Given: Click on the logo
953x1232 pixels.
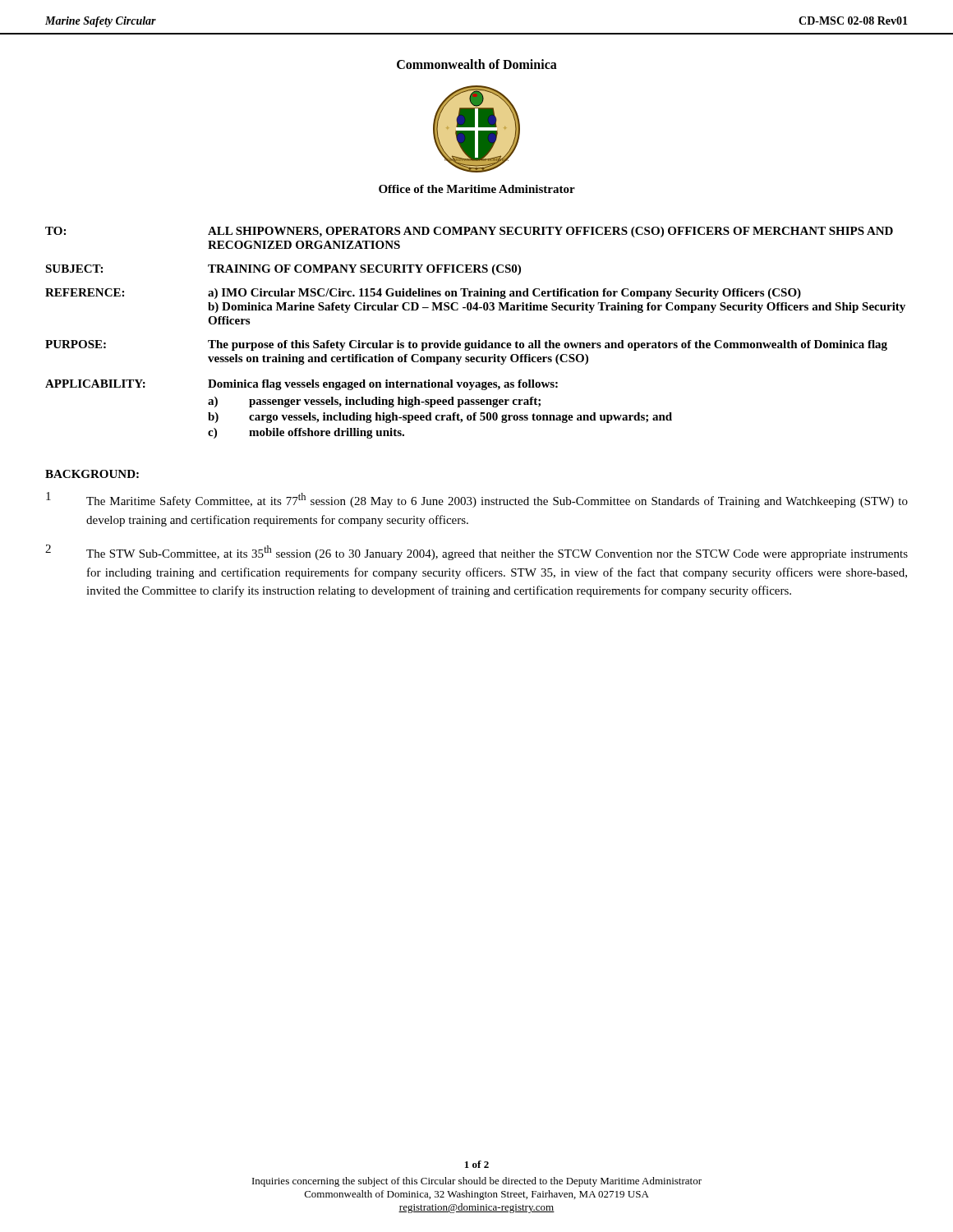Looking at the screenshot, I should (x=476, y=129).
